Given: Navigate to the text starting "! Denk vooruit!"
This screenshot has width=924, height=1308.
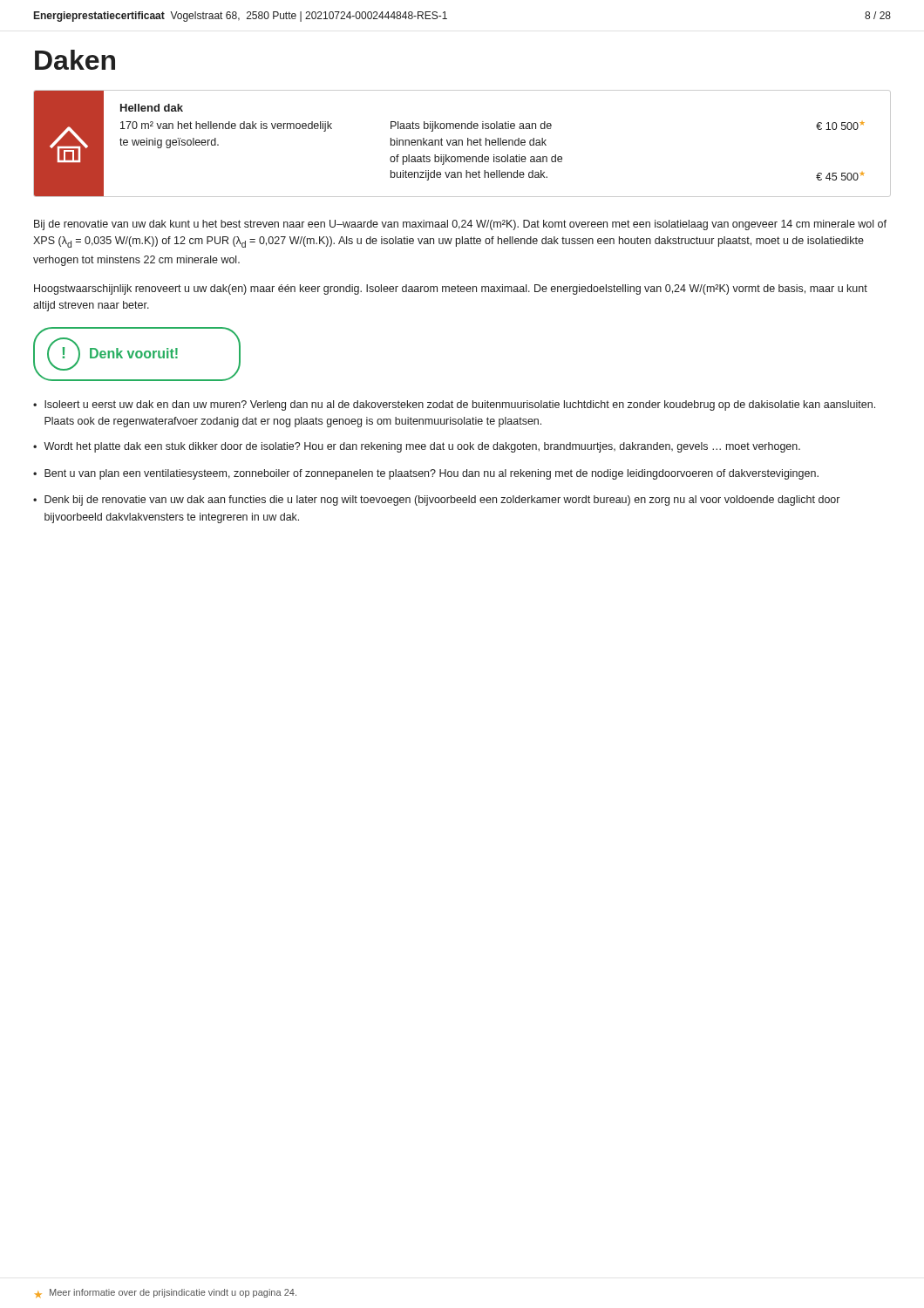Looking at the screenshot, I should pos(137,354).
